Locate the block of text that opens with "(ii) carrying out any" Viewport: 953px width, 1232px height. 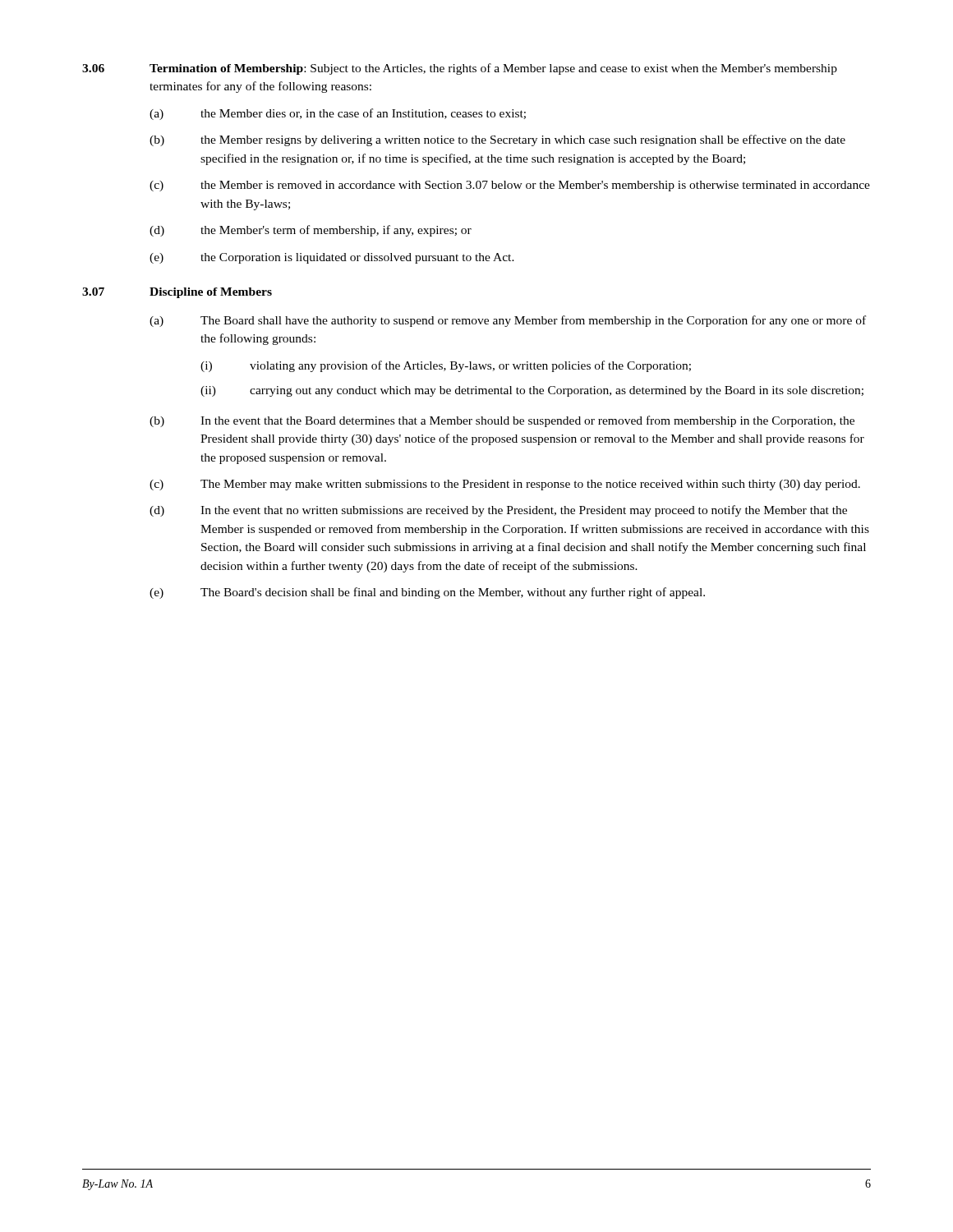536,390
